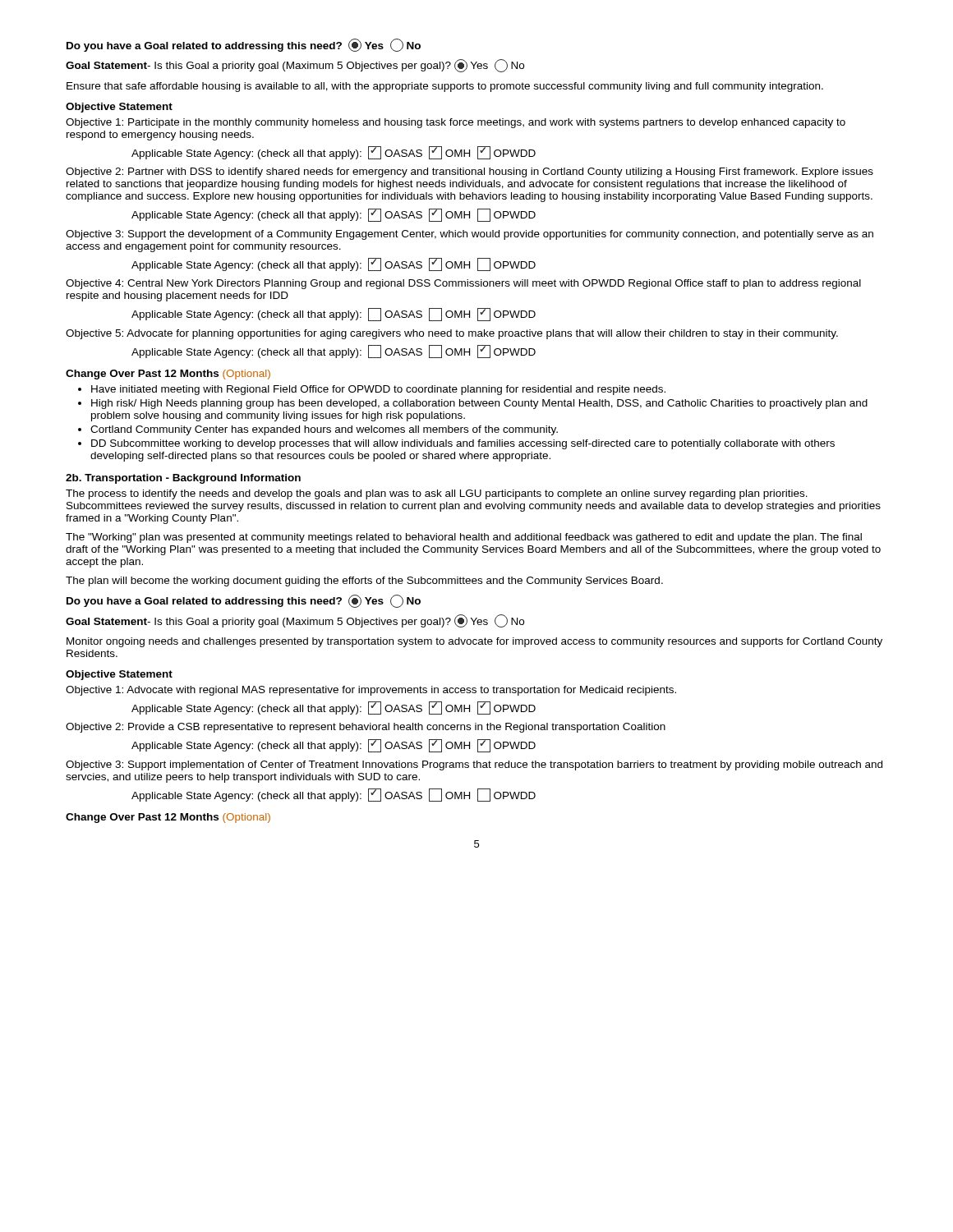Click the passage that begins "The plan will become the working document guiding"
The width and height of the screenshot is (953, 1232).
pyautogui.click(x=365, y=580)
